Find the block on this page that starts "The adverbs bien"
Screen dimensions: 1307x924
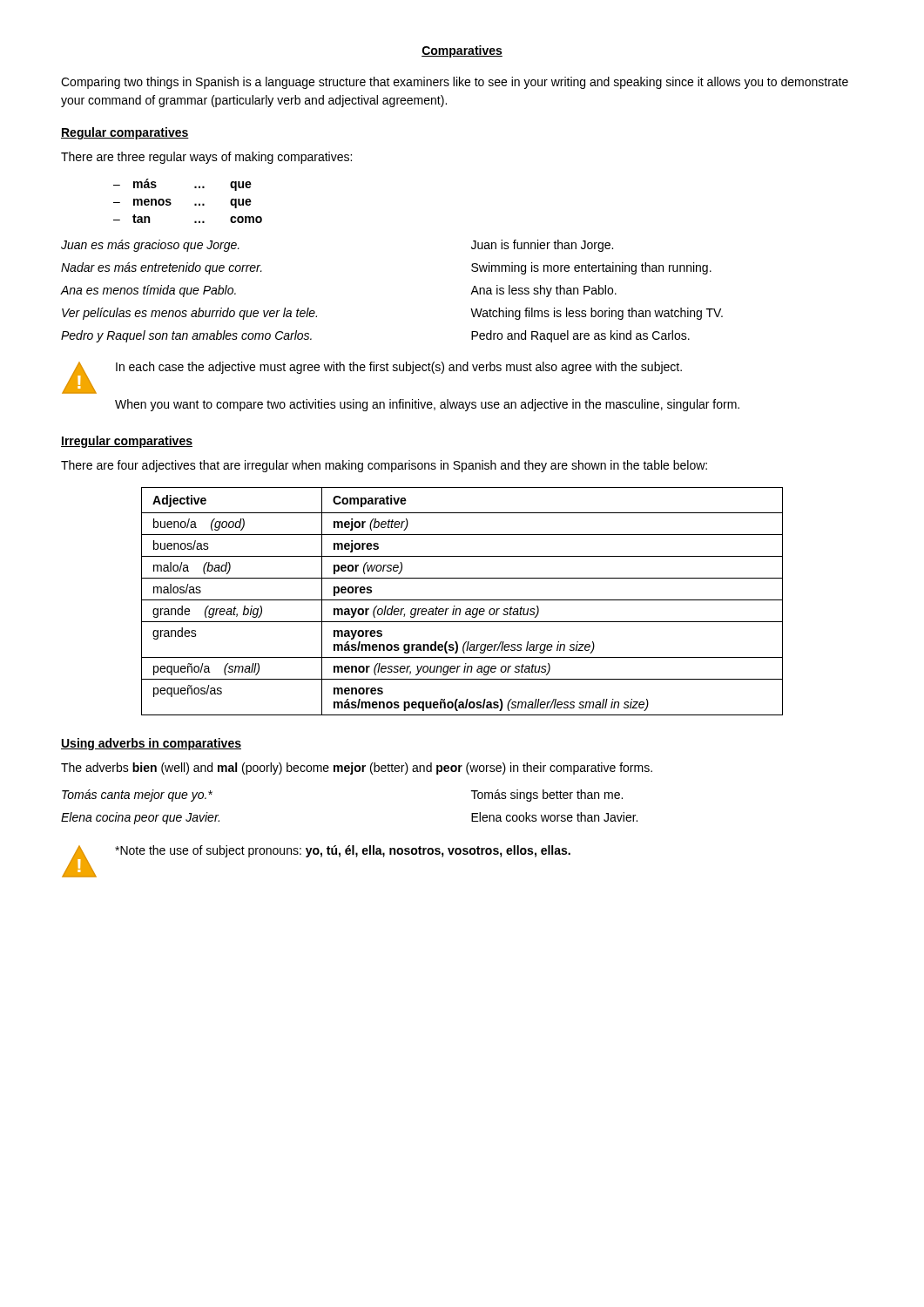click(x=357, y=768)
